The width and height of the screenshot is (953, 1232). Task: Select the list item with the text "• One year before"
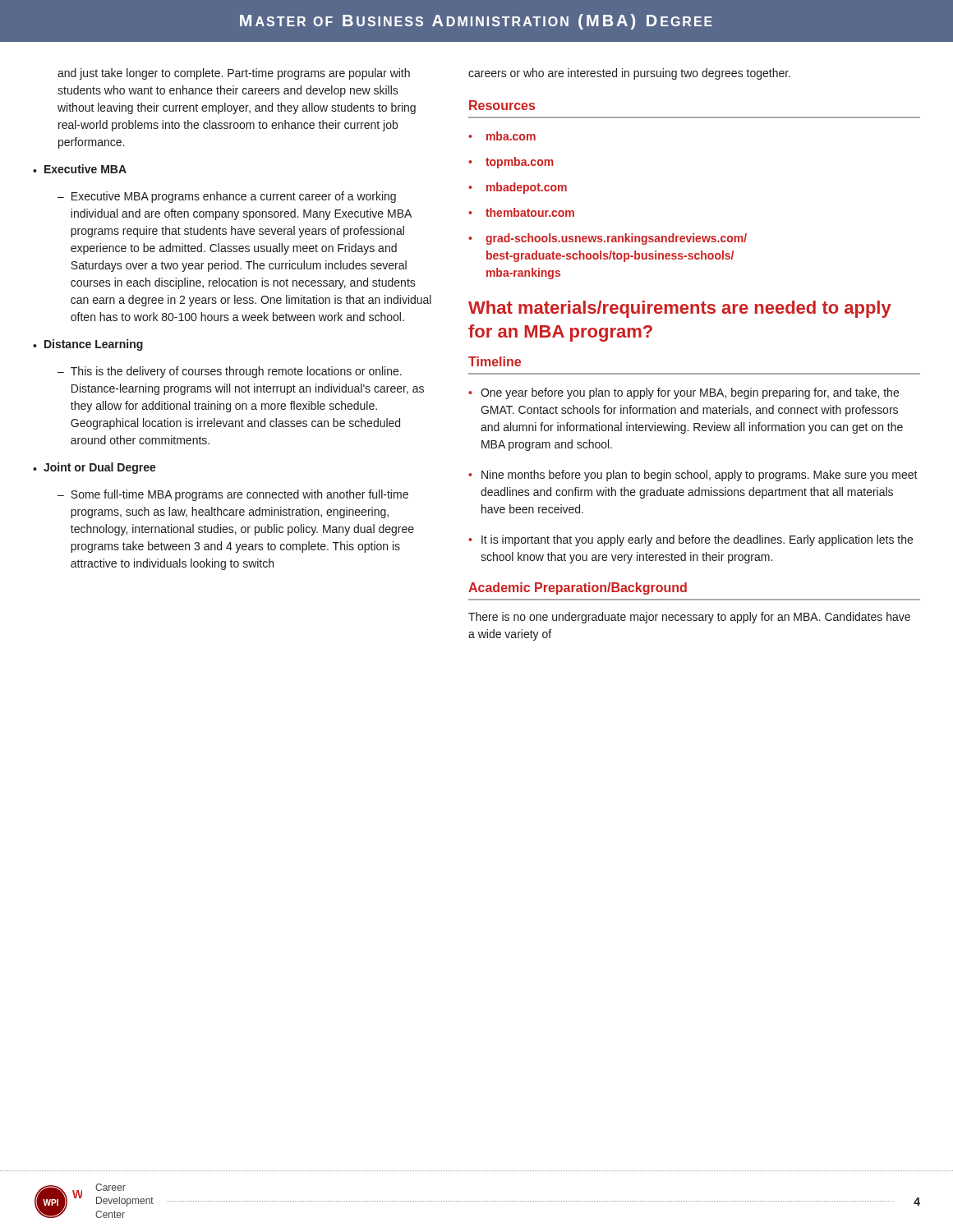tap(694, 419)
